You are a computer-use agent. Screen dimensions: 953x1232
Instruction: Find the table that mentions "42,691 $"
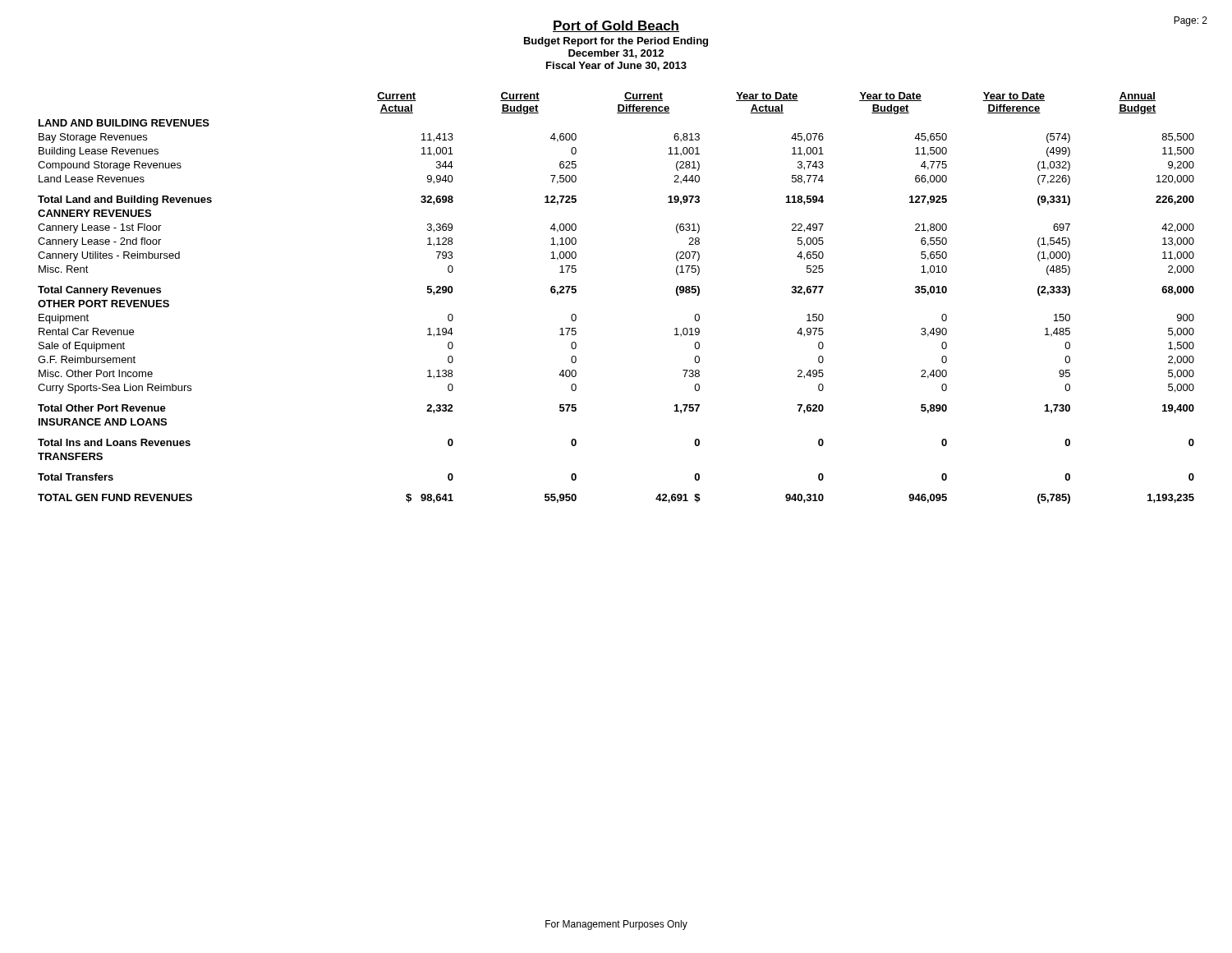pyautogui.click(x=616, y=296)
